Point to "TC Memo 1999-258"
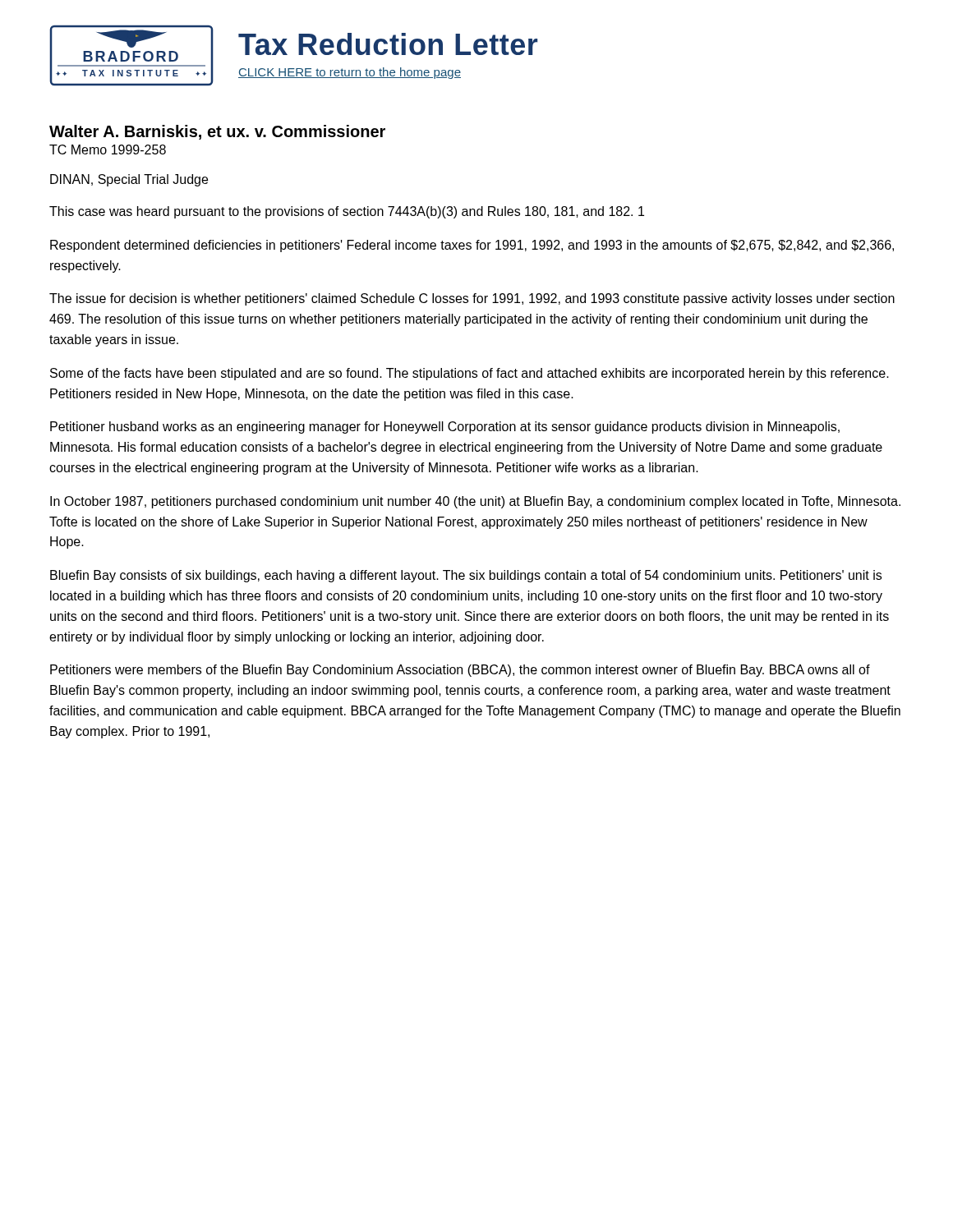The height and width of the screenshot is (1232, 953). point(108,150)
